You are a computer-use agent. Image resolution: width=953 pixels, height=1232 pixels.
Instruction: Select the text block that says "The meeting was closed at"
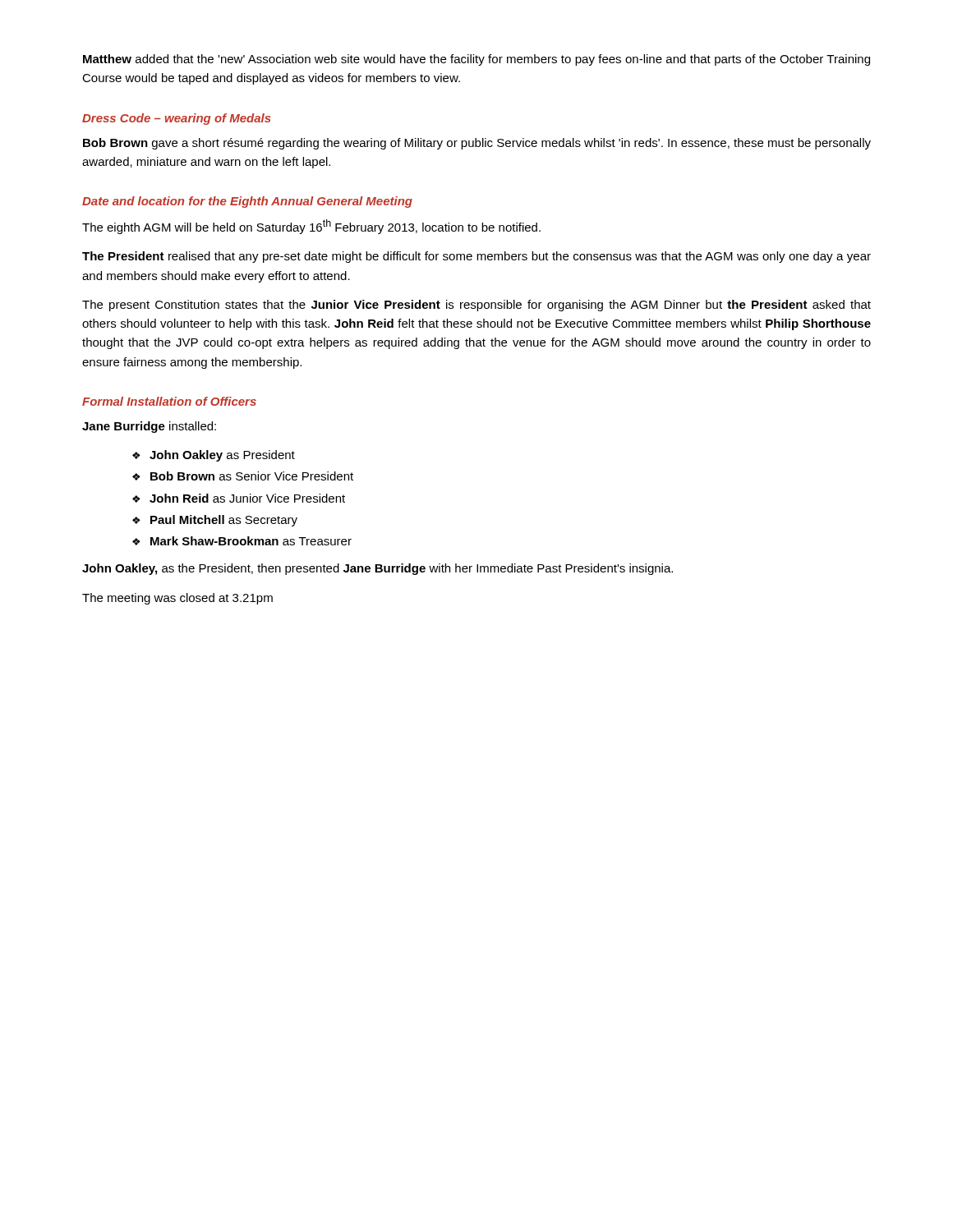pos(178,597)
